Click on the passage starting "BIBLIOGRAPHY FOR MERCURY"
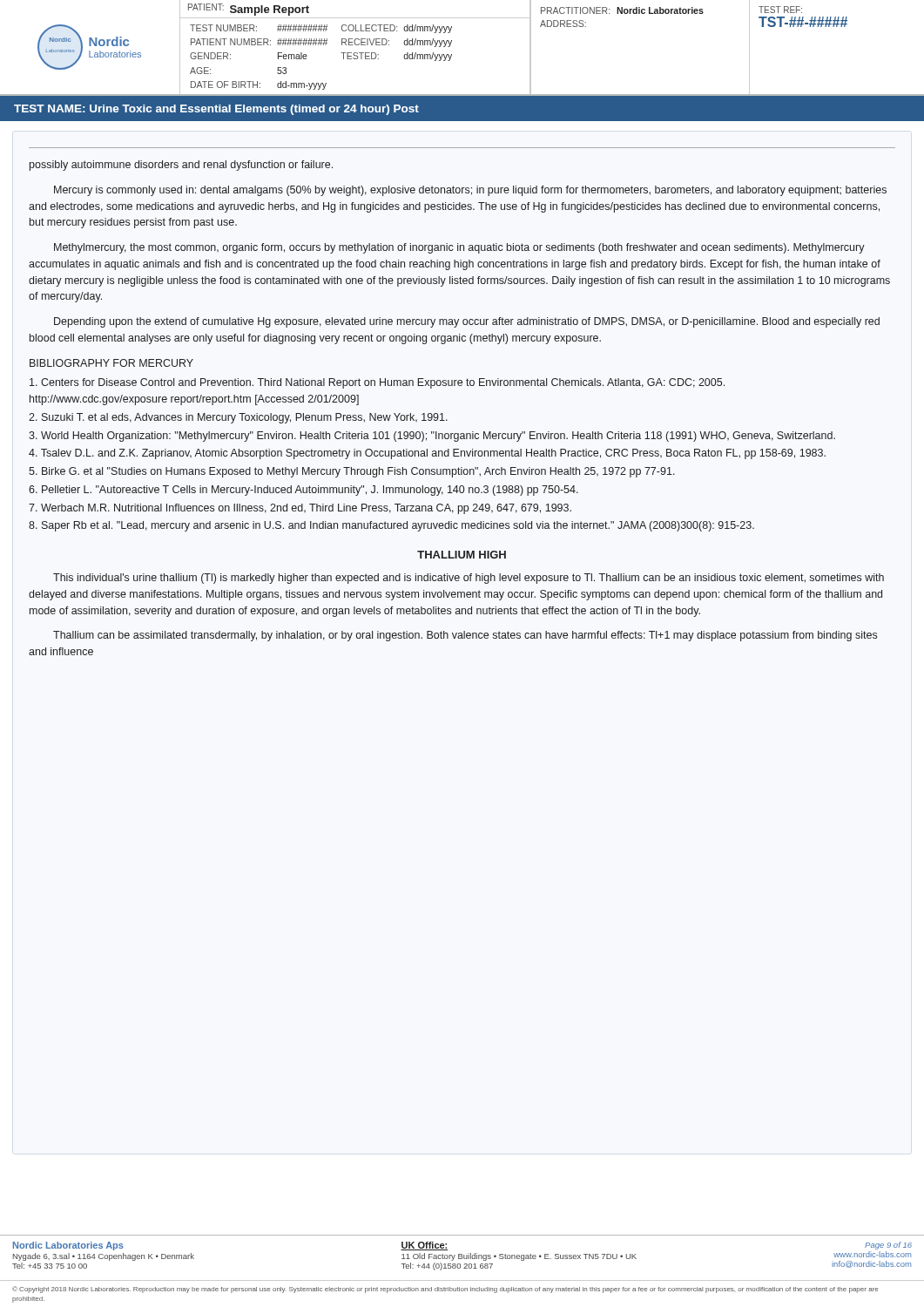924x1307 pixels. point(111,363)
